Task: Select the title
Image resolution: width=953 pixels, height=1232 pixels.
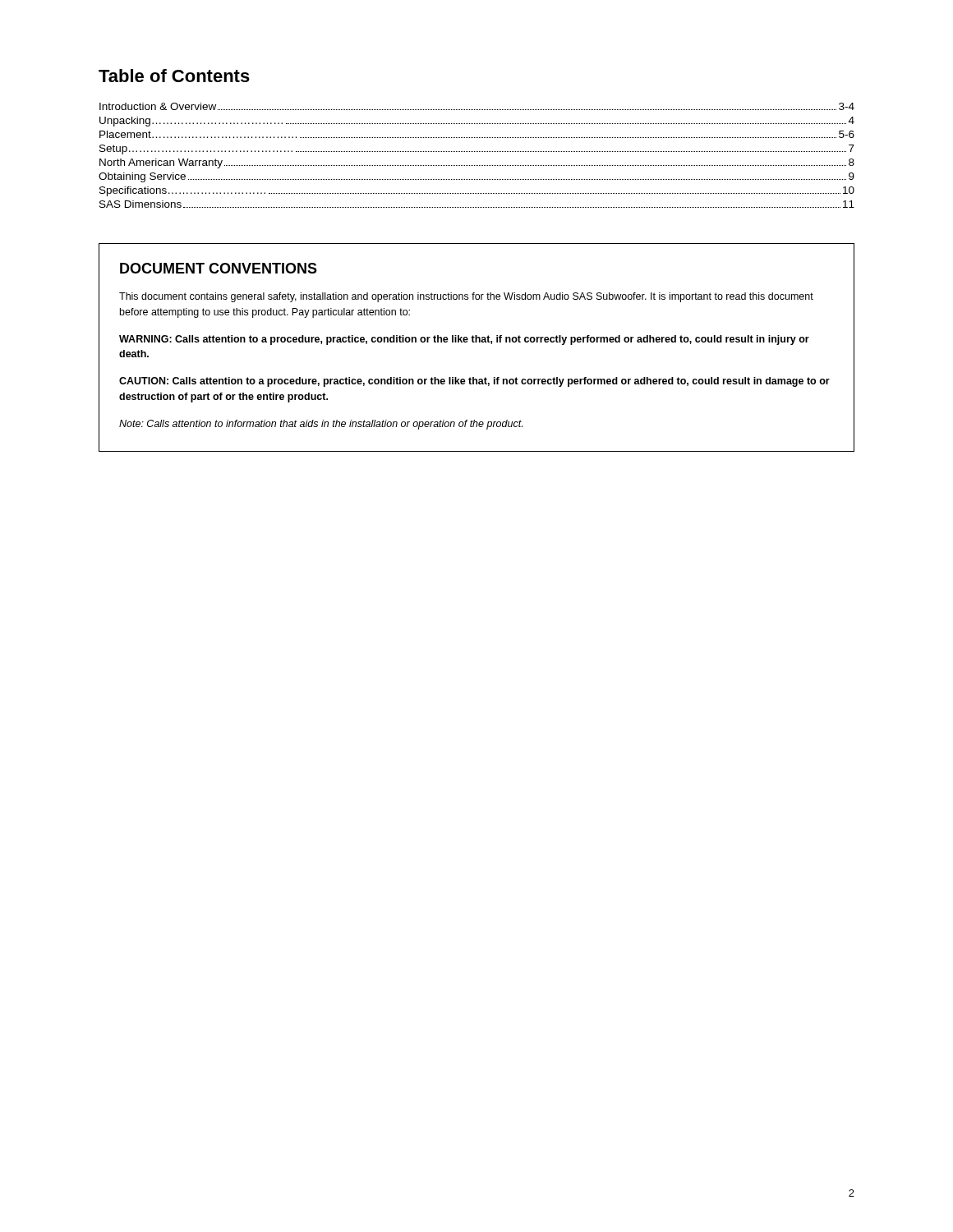Action: [x=174, y=76]
